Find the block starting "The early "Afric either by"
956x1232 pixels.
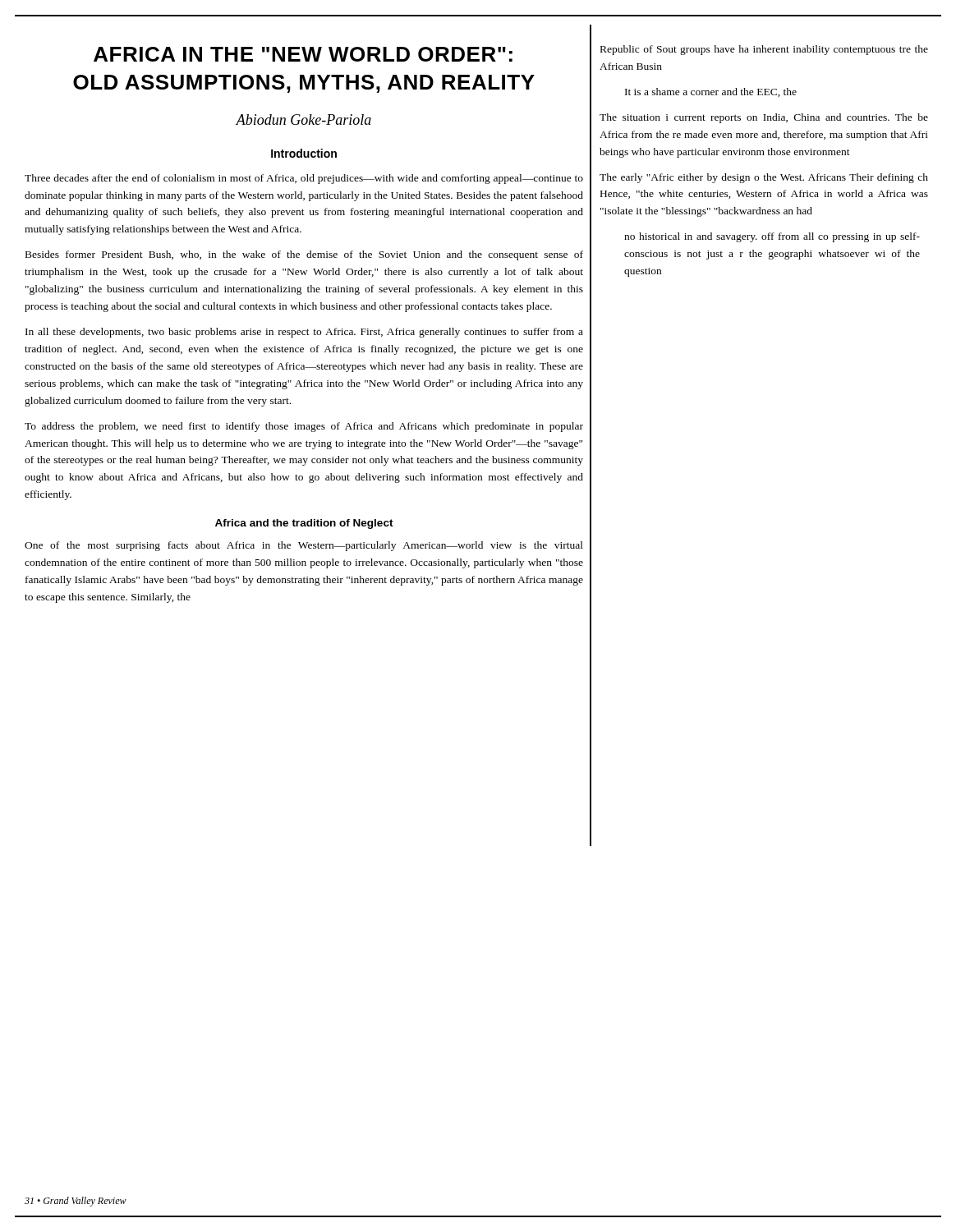(x=764, y=194)
